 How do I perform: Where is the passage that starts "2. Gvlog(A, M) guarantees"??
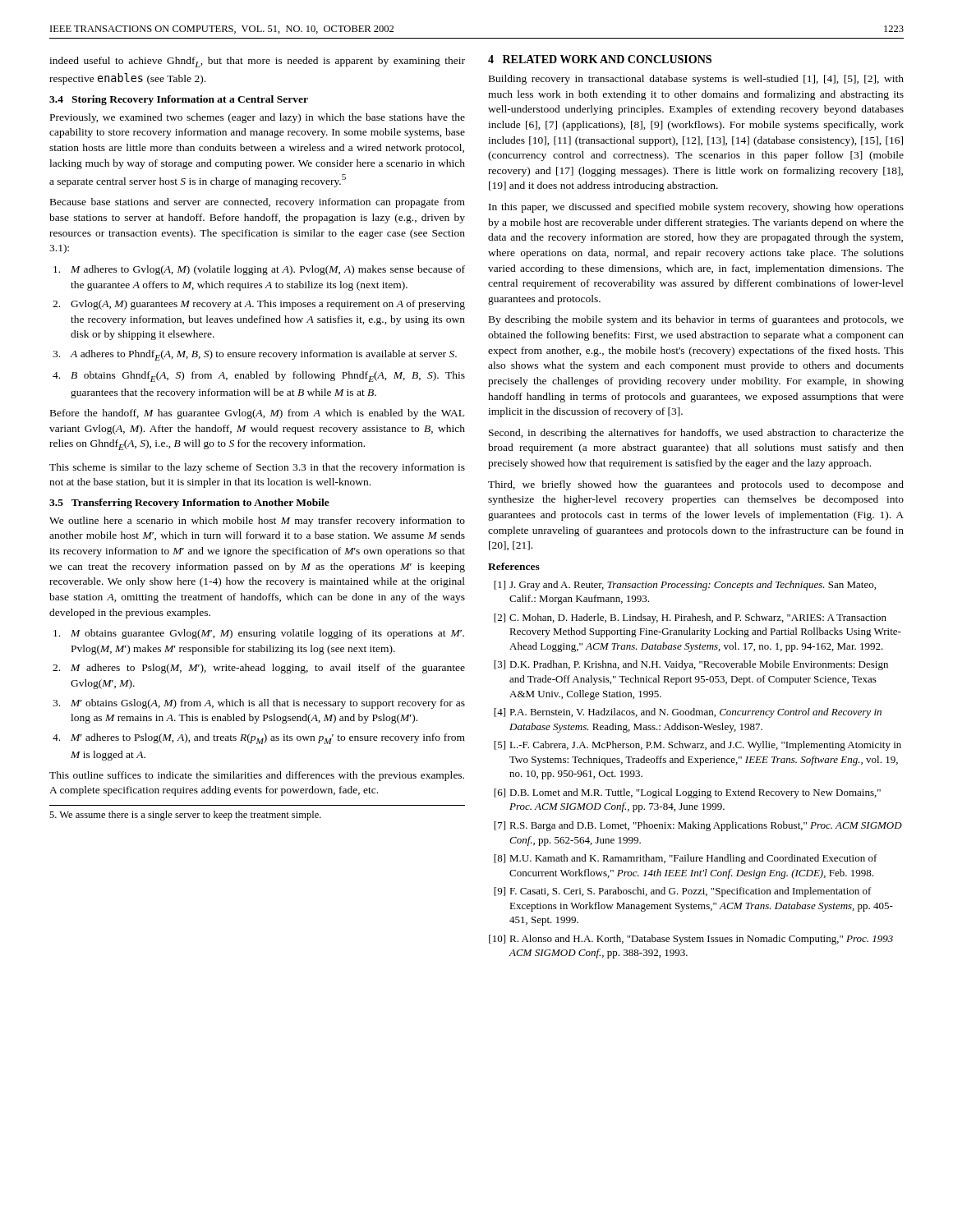pos(266,320)
